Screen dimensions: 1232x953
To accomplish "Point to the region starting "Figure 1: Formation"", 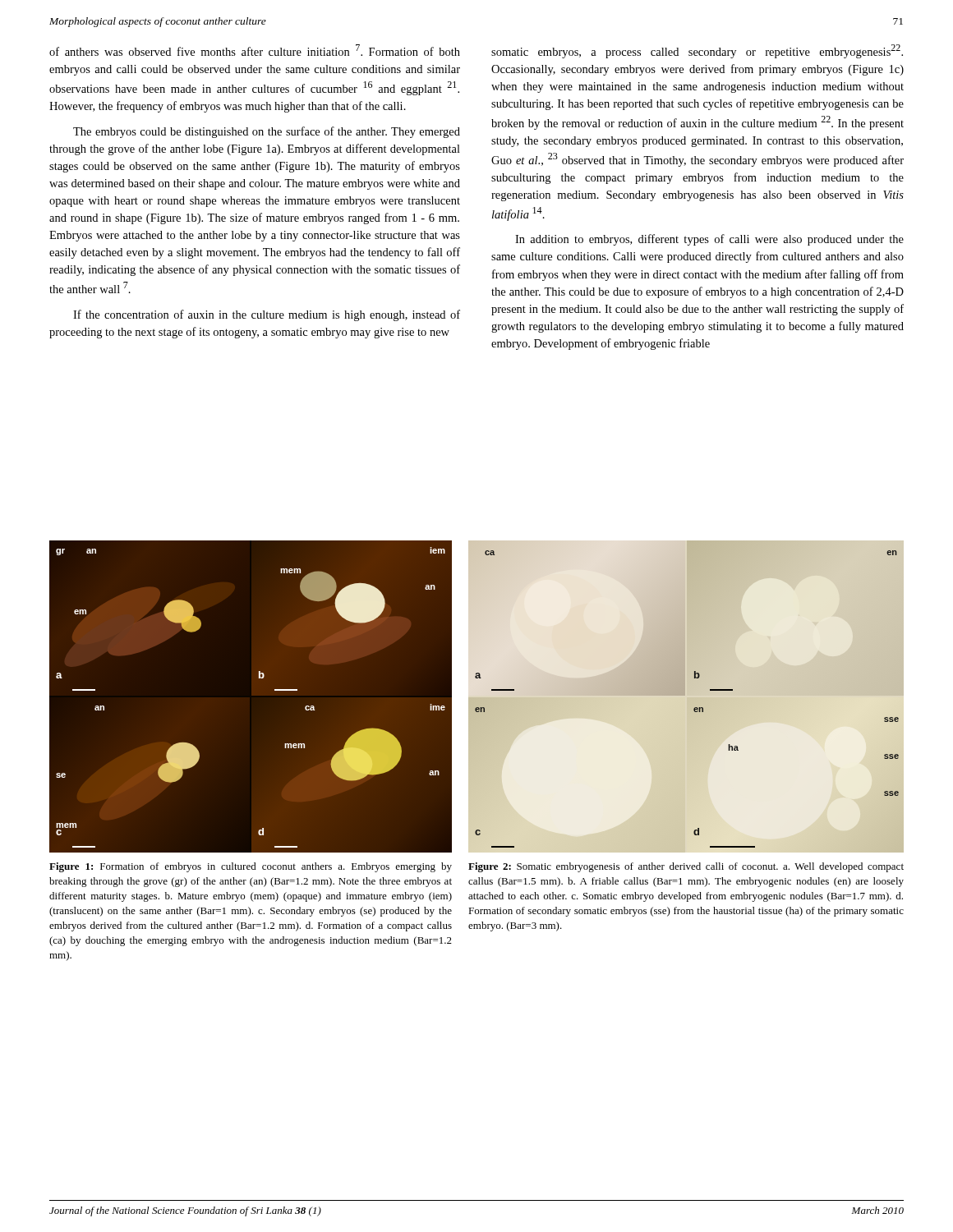I will tap(251, 910).
